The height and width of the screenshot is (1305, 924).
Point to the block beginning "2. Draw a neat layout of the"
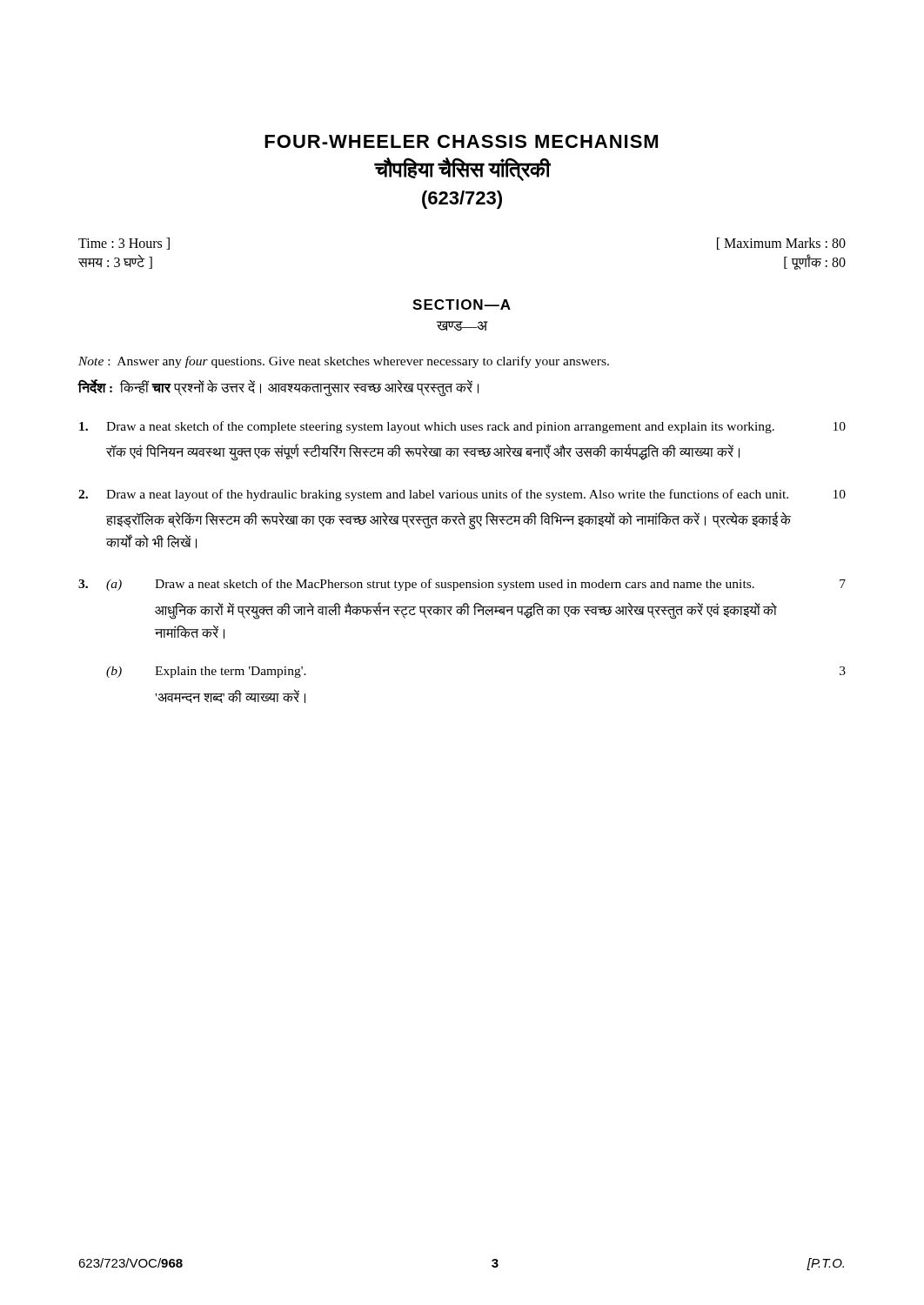pos(462,518)
